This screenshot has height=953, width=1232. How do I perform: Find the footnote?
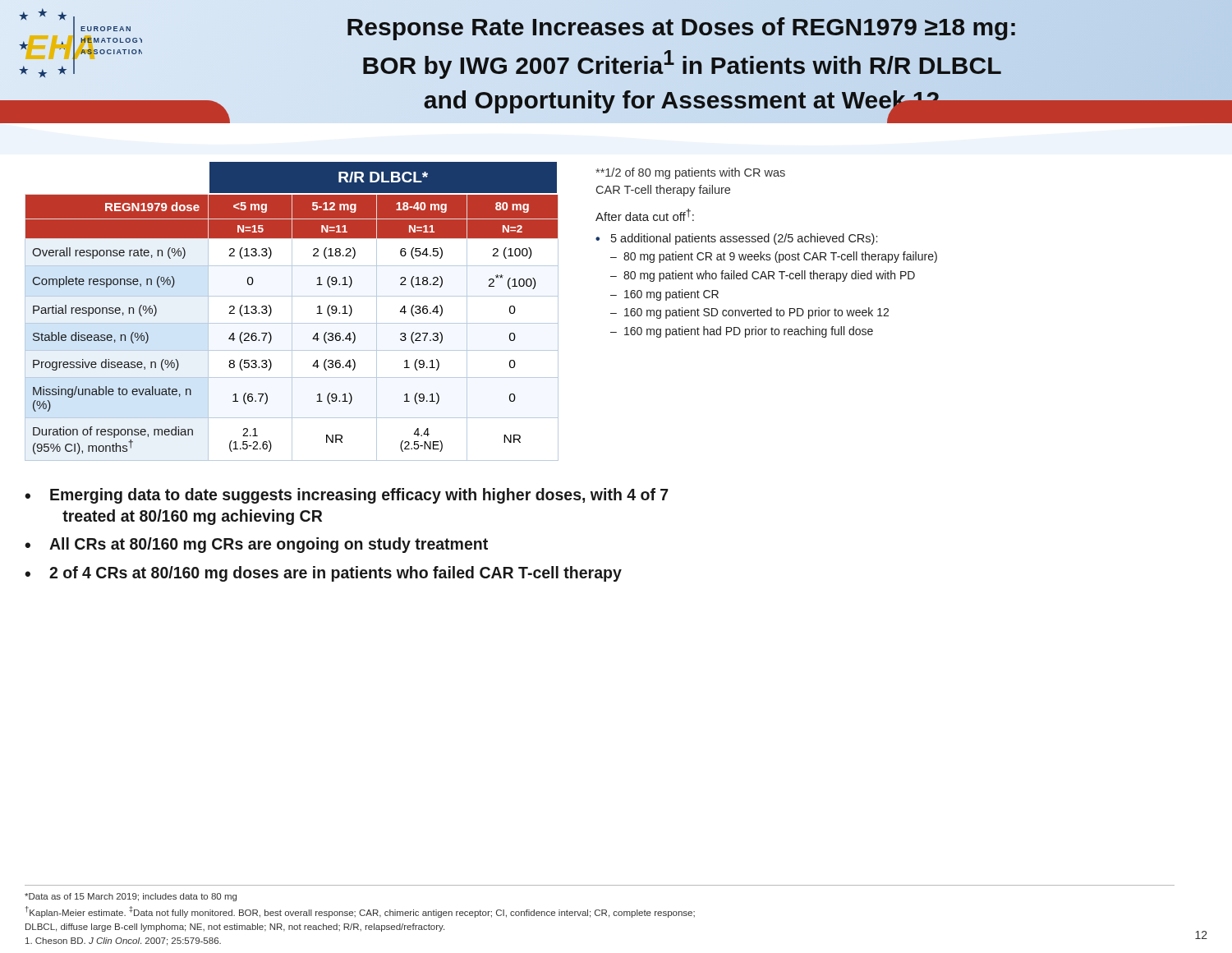click(x=360, y=919)
